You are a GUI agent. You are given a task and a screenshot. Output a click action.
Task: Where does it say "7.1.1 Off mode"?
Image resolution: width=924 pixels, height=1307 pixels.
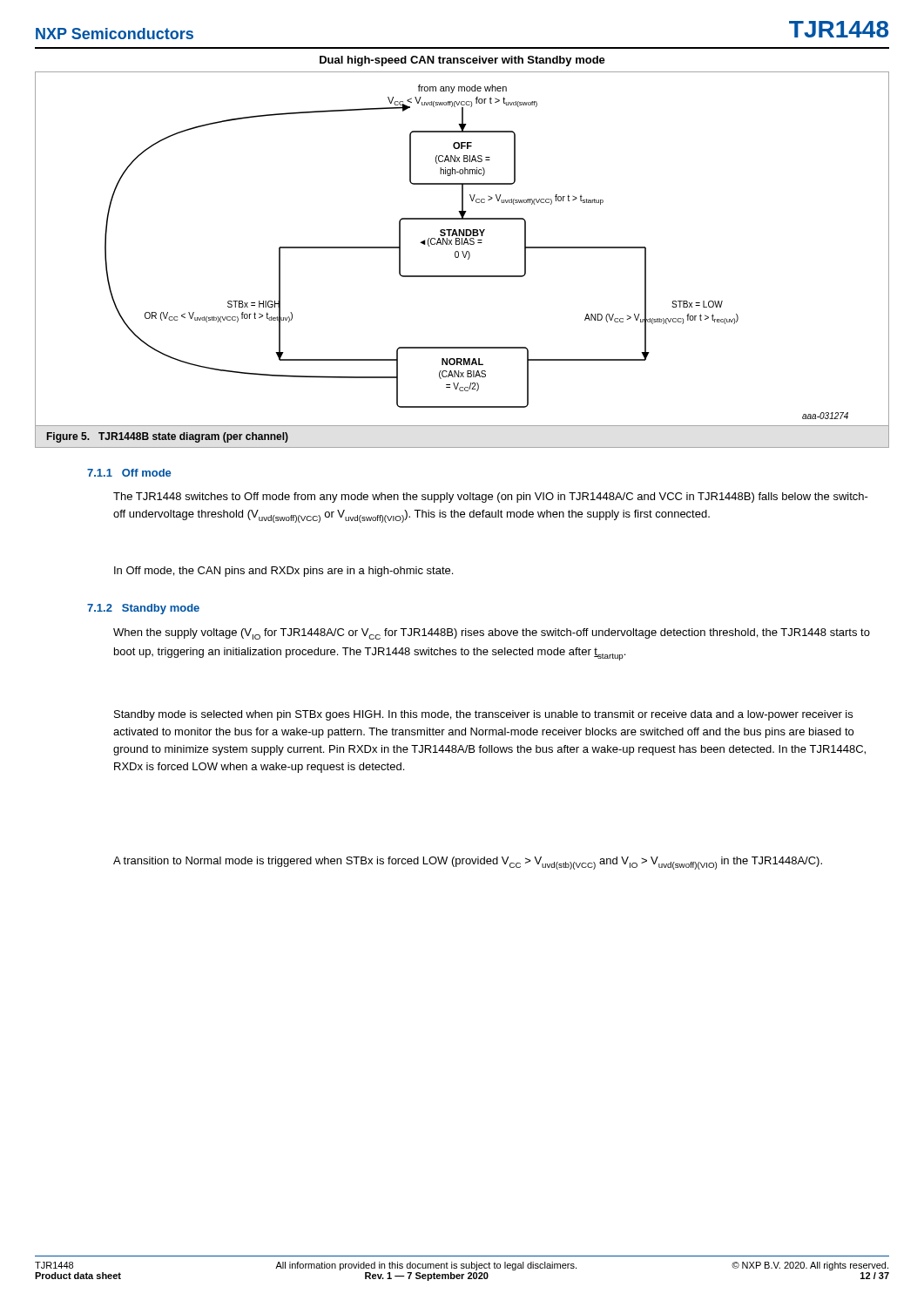[x=129, y=473]
